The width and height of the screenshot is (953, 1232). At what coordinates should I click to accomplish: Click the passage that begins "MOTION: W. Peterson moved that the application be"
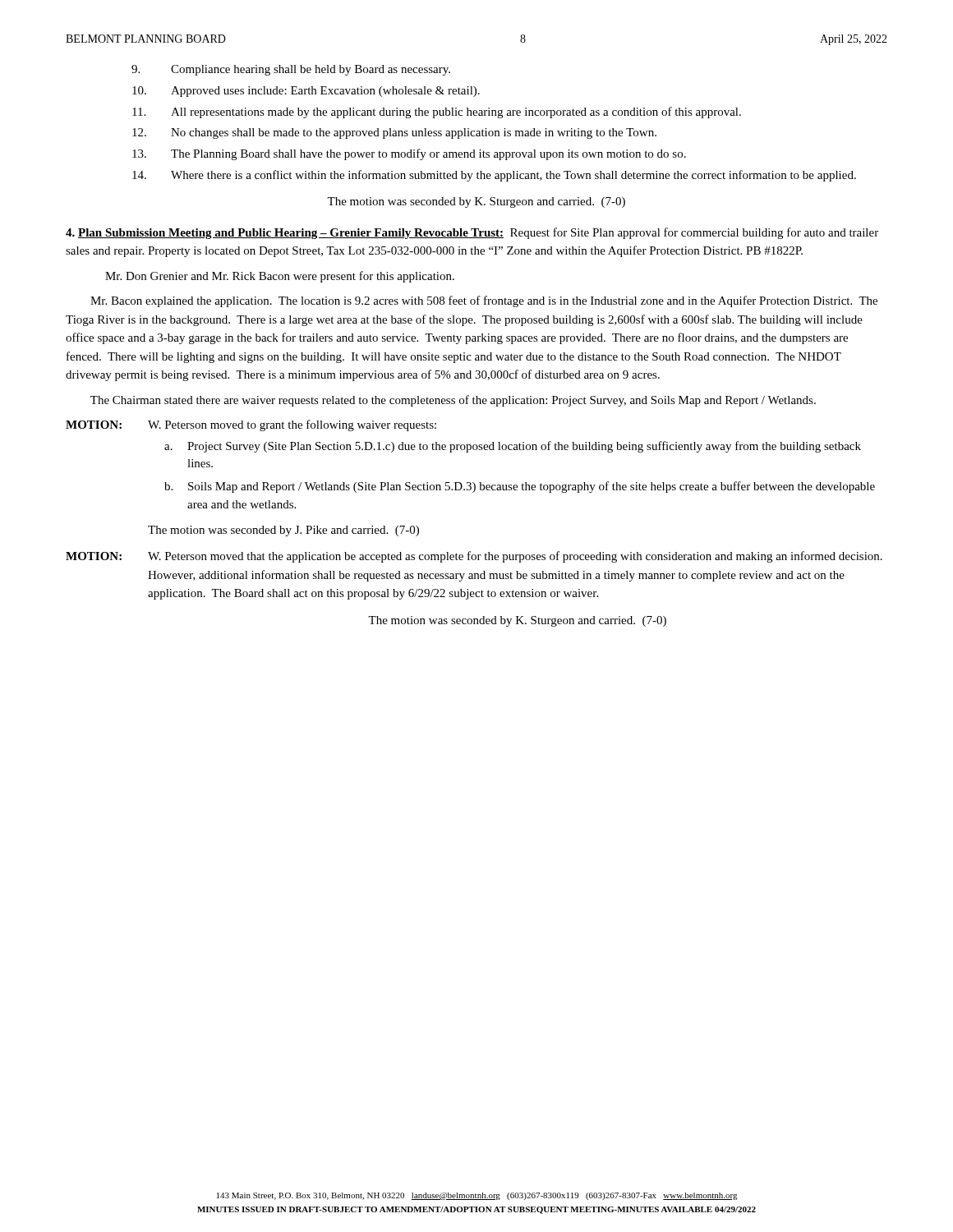[x=476, y=588]
